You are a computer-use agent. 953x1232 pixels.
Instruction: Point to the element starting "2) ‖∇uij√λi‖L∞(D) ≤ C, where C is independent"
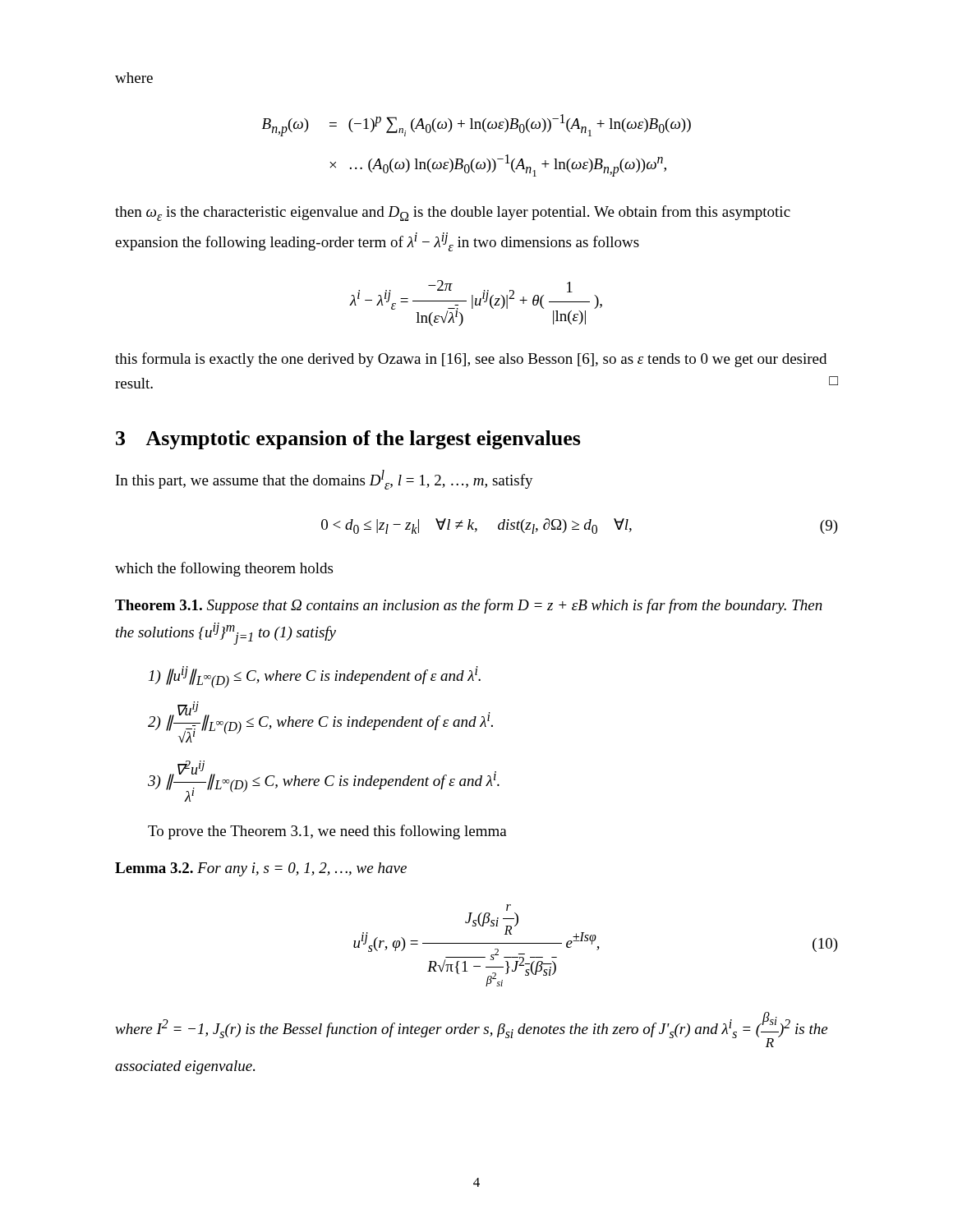[x=321, y=722]
